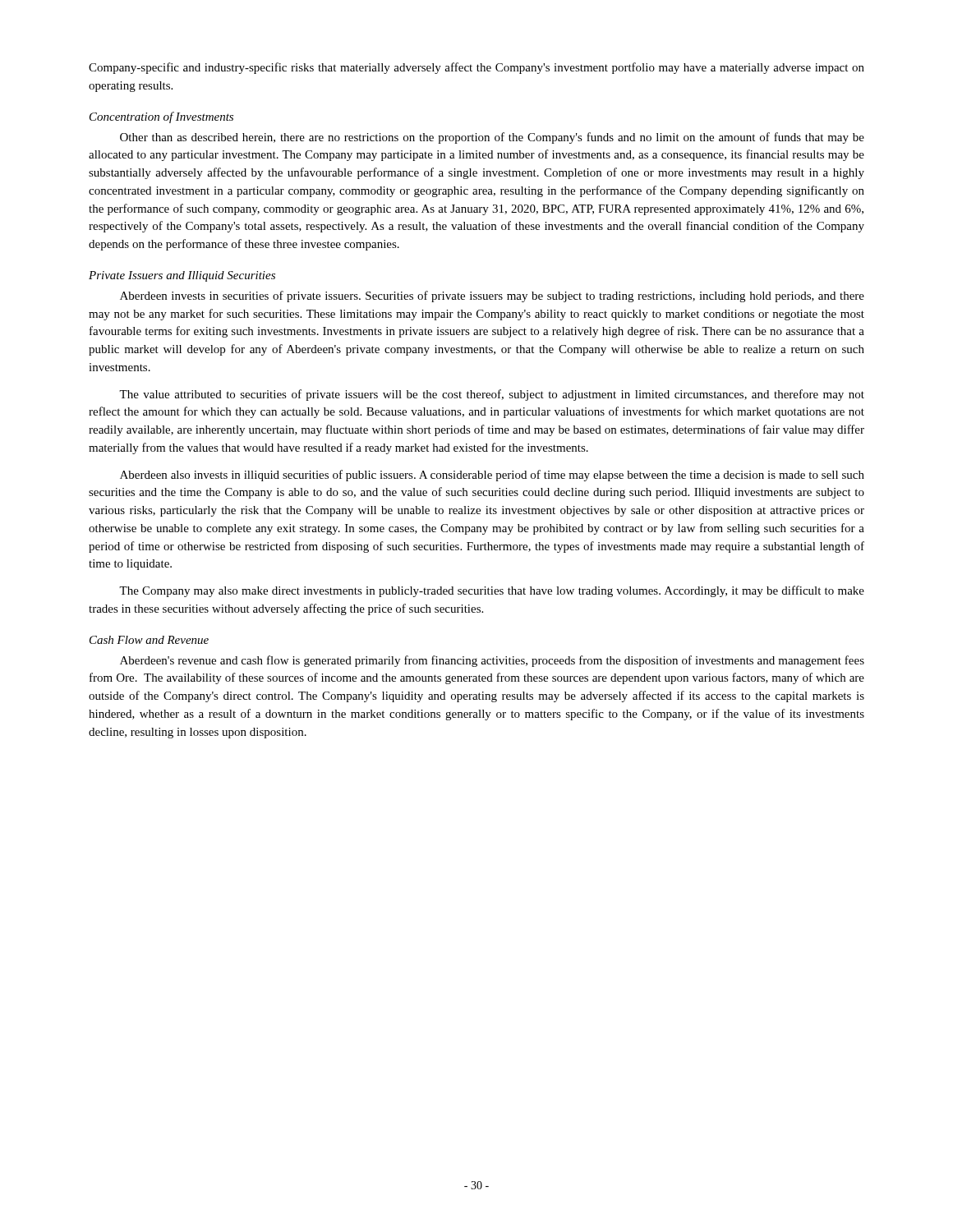Find the section header containing "Cash Flow and Revenue"

[149, 639]
